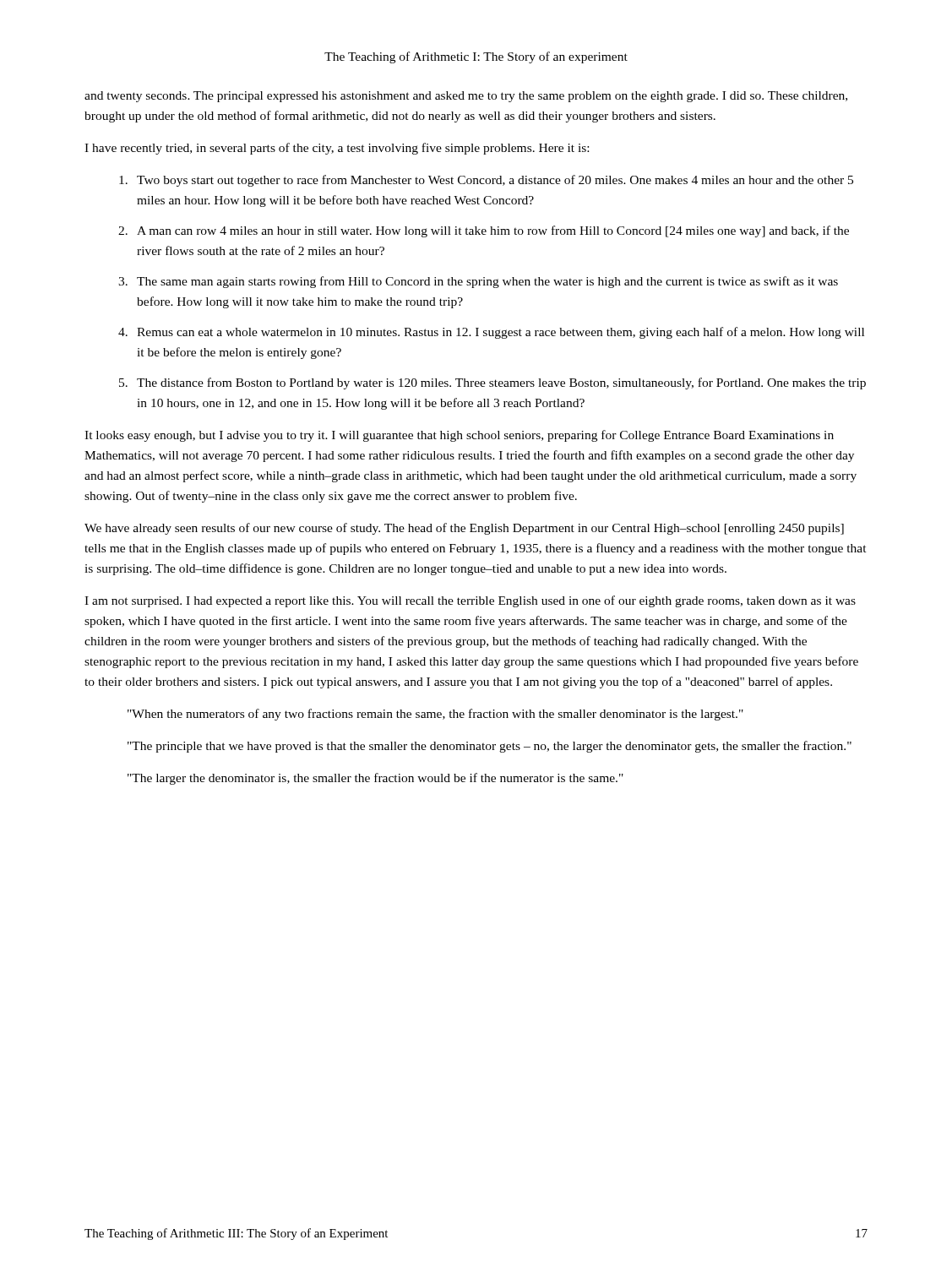
Task: Find the block on this page that starts "I am not"
Action: 472,641
